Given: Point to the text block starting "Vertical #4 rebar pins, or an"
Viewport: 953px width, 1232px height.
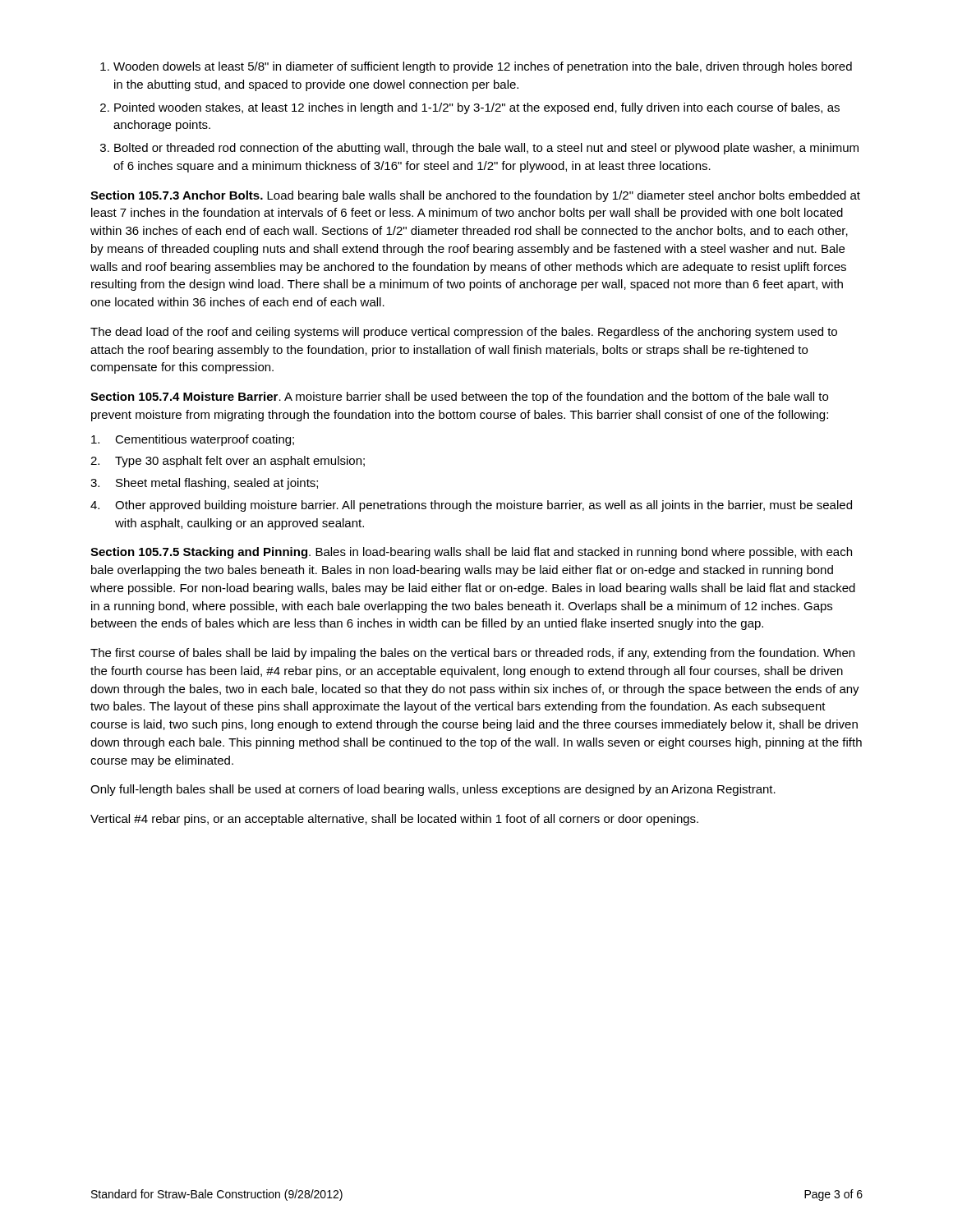Looking at the screenshot, I should click(x=395, y=818).
